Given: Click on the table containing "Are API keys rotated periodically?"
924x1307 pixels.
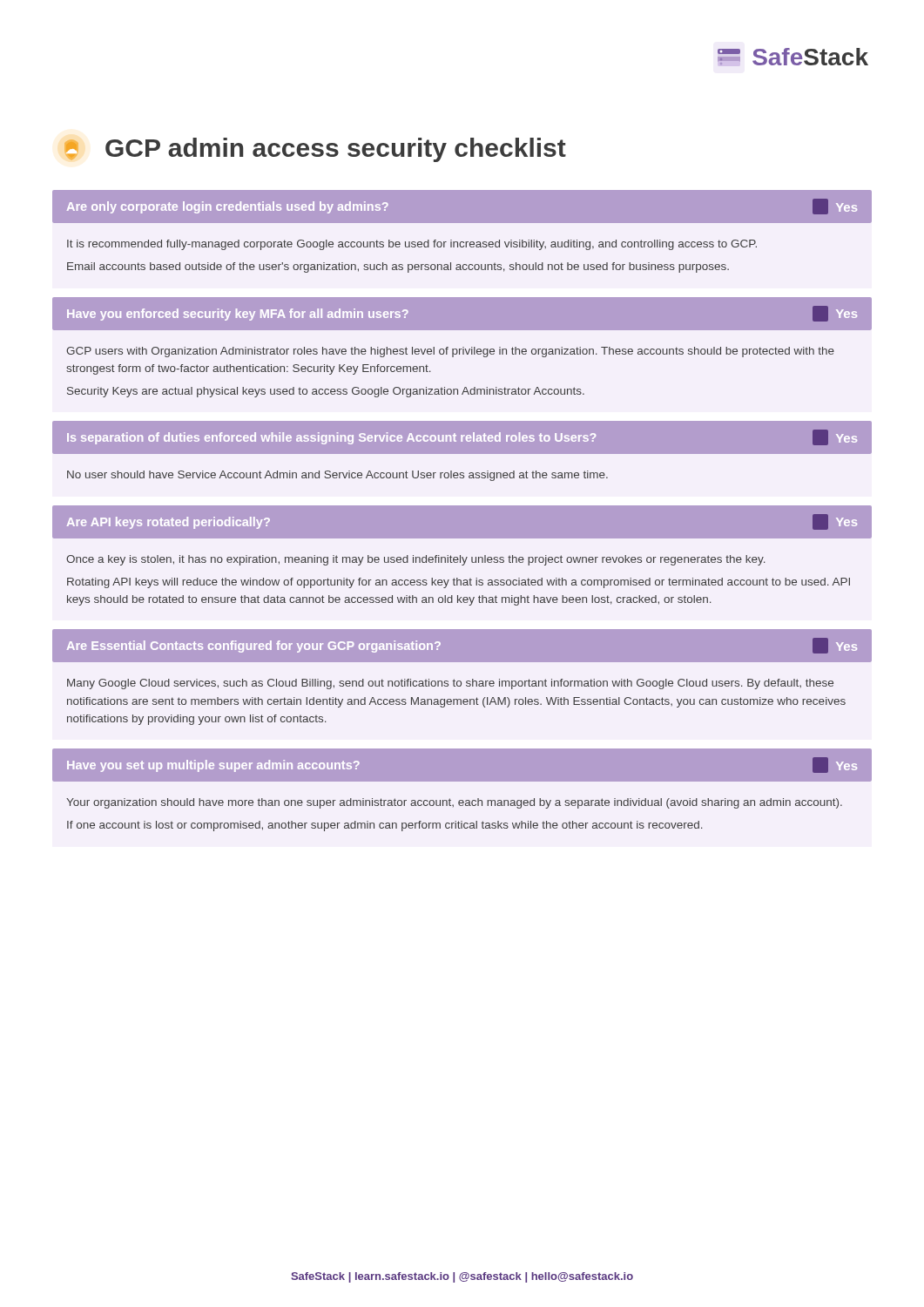Looking at the screenshot, I should click(462, 563).
